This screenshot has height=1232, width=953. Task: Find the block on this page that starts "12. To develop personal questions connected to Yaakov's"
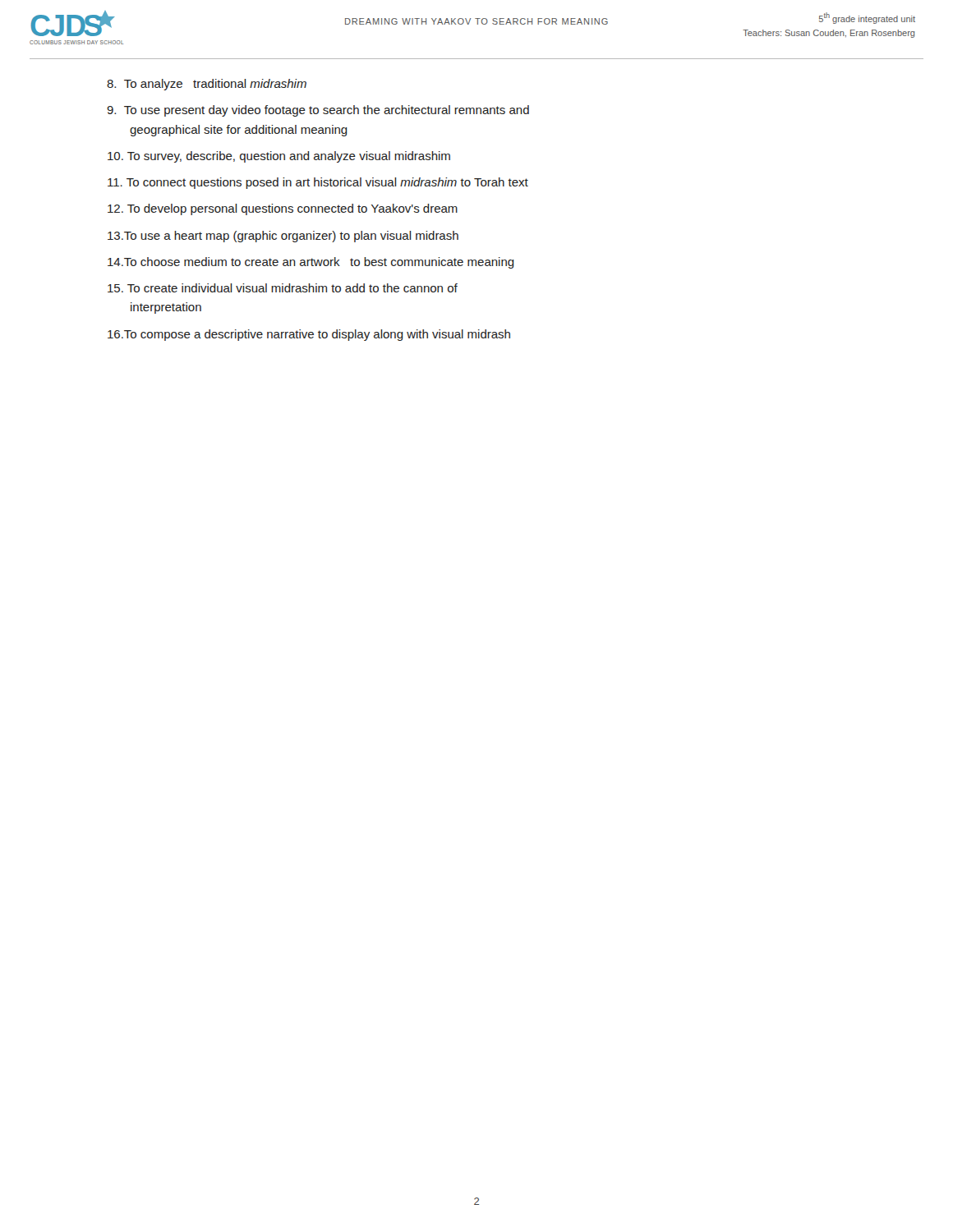point(282,208)
